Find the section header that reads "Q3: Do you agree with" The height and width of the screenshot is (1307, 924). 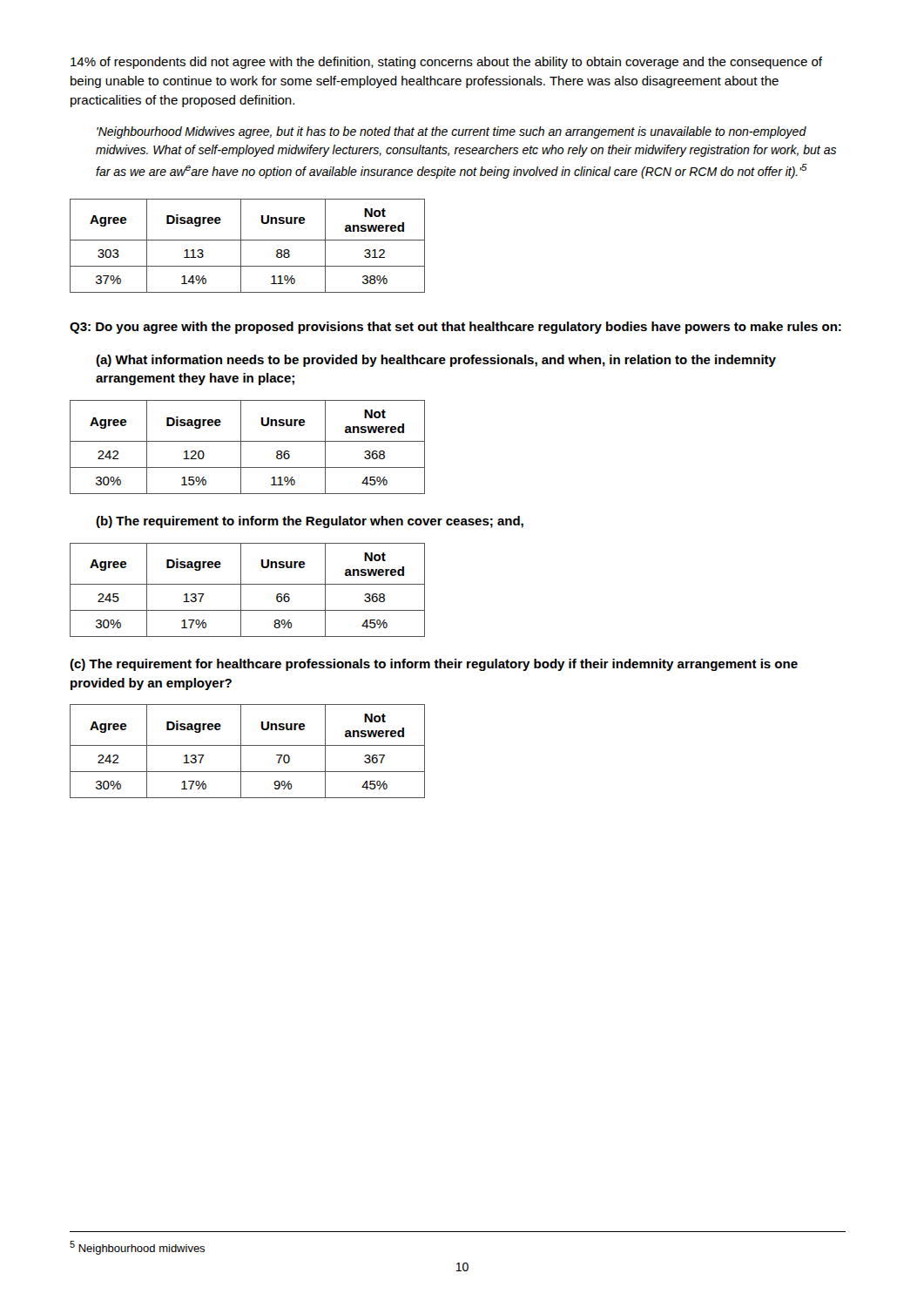click(456, 326)
